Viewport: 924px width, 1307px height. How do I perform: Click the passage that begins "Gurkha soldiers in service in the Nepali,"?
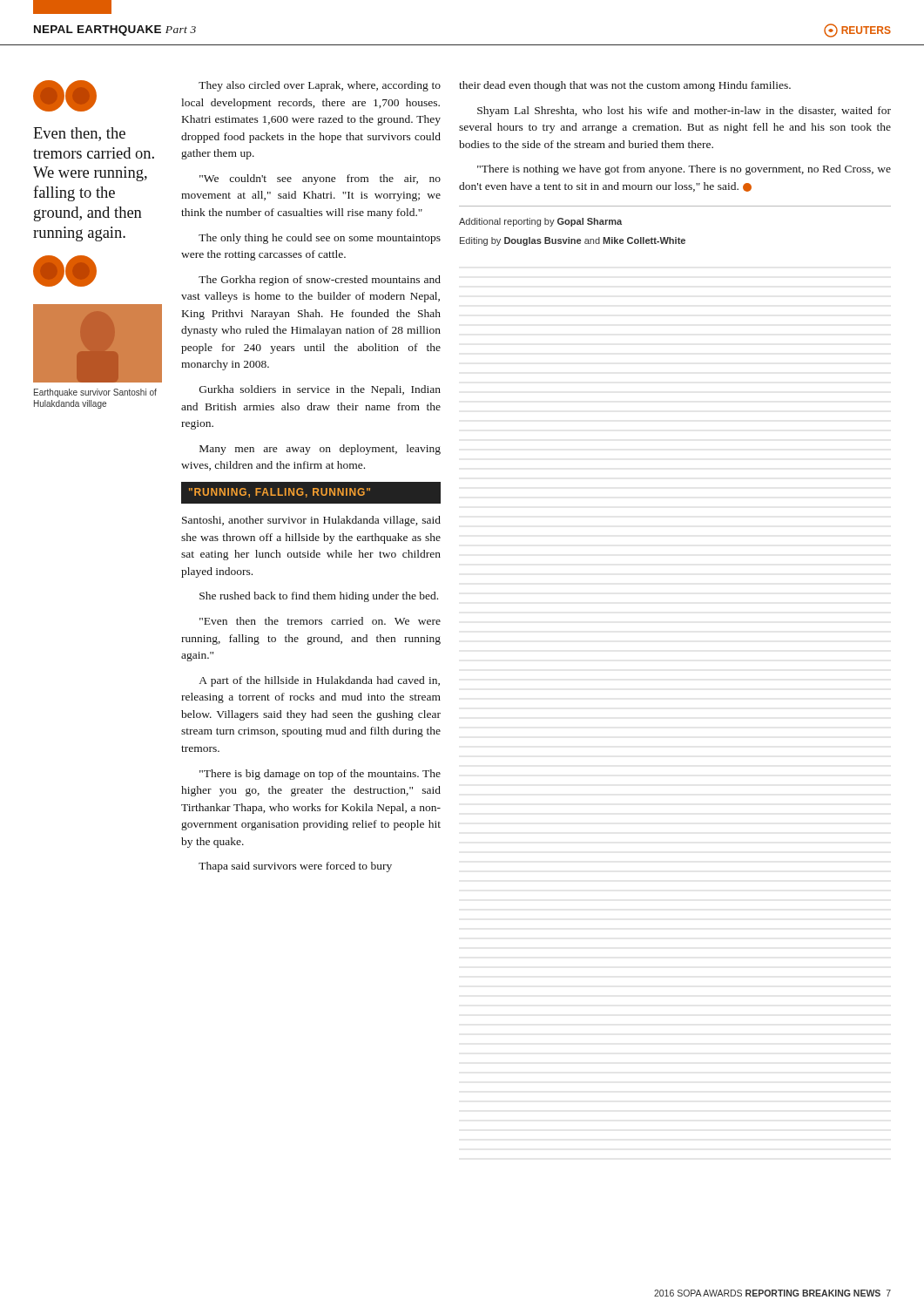[x=311, y=406]
